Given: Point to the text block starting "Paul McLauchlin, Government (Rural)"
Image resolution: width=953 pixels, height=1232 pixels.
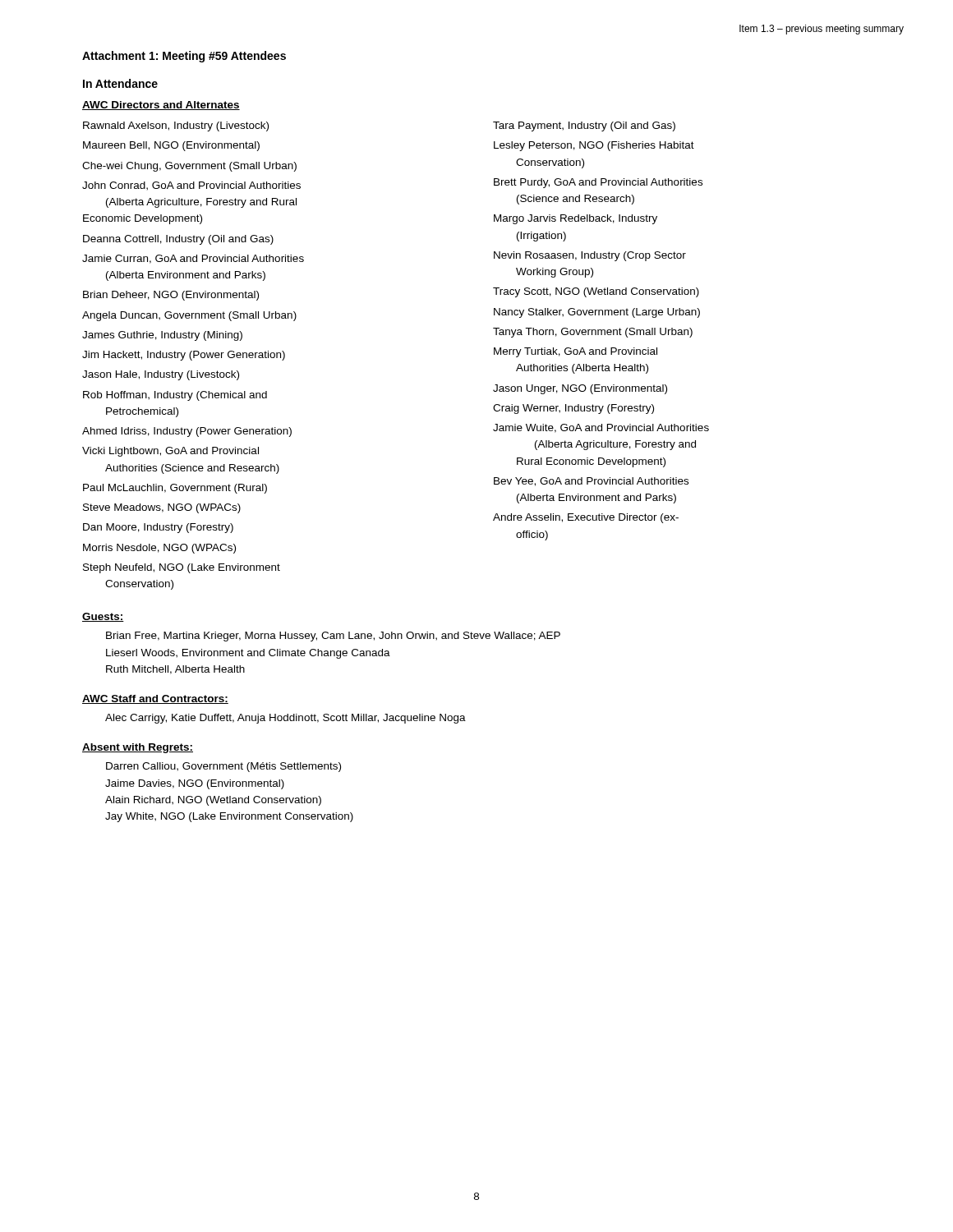Looking at the screenshot, I should 175,487.
